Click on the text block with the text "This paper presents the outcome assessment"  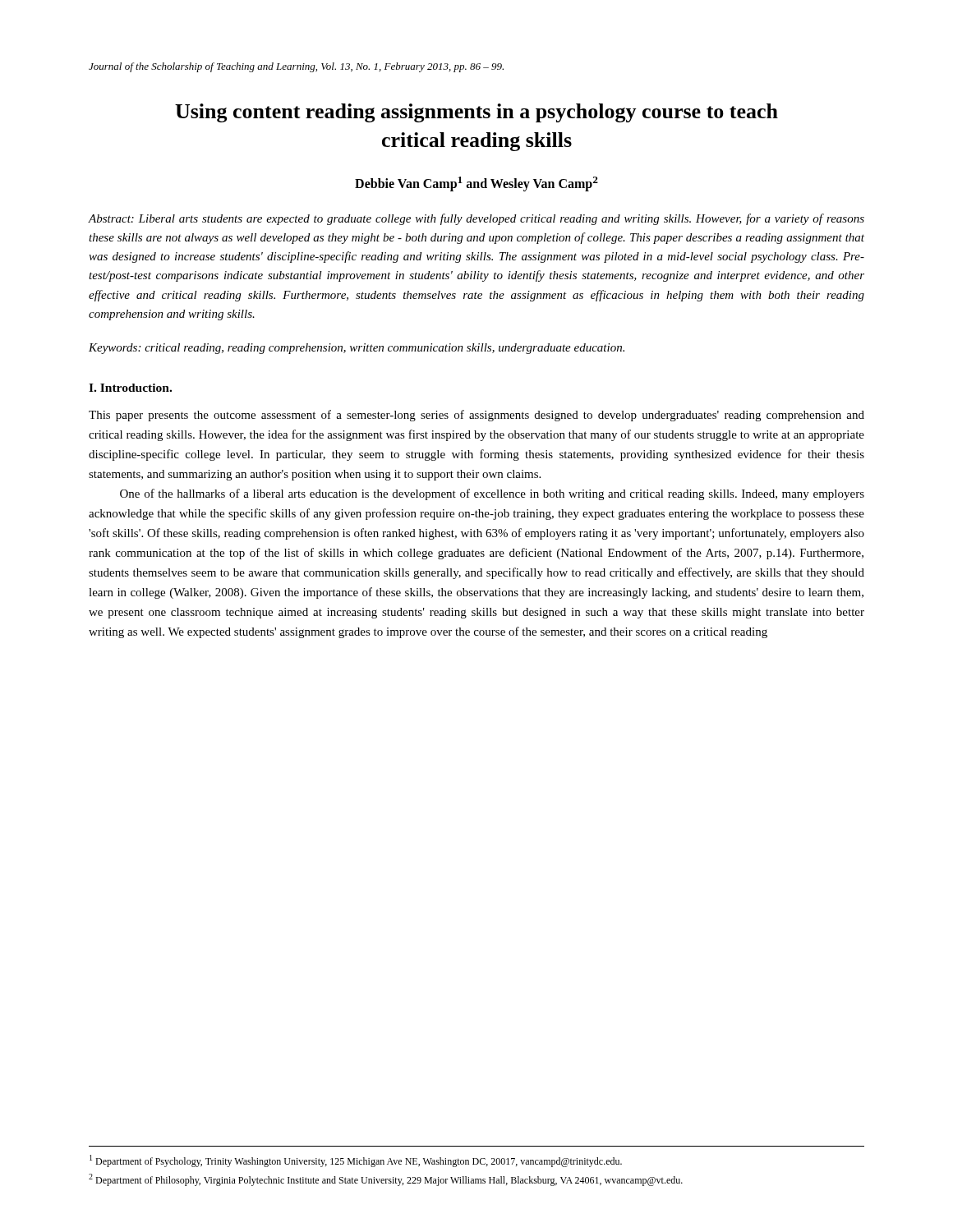[476, 524]
